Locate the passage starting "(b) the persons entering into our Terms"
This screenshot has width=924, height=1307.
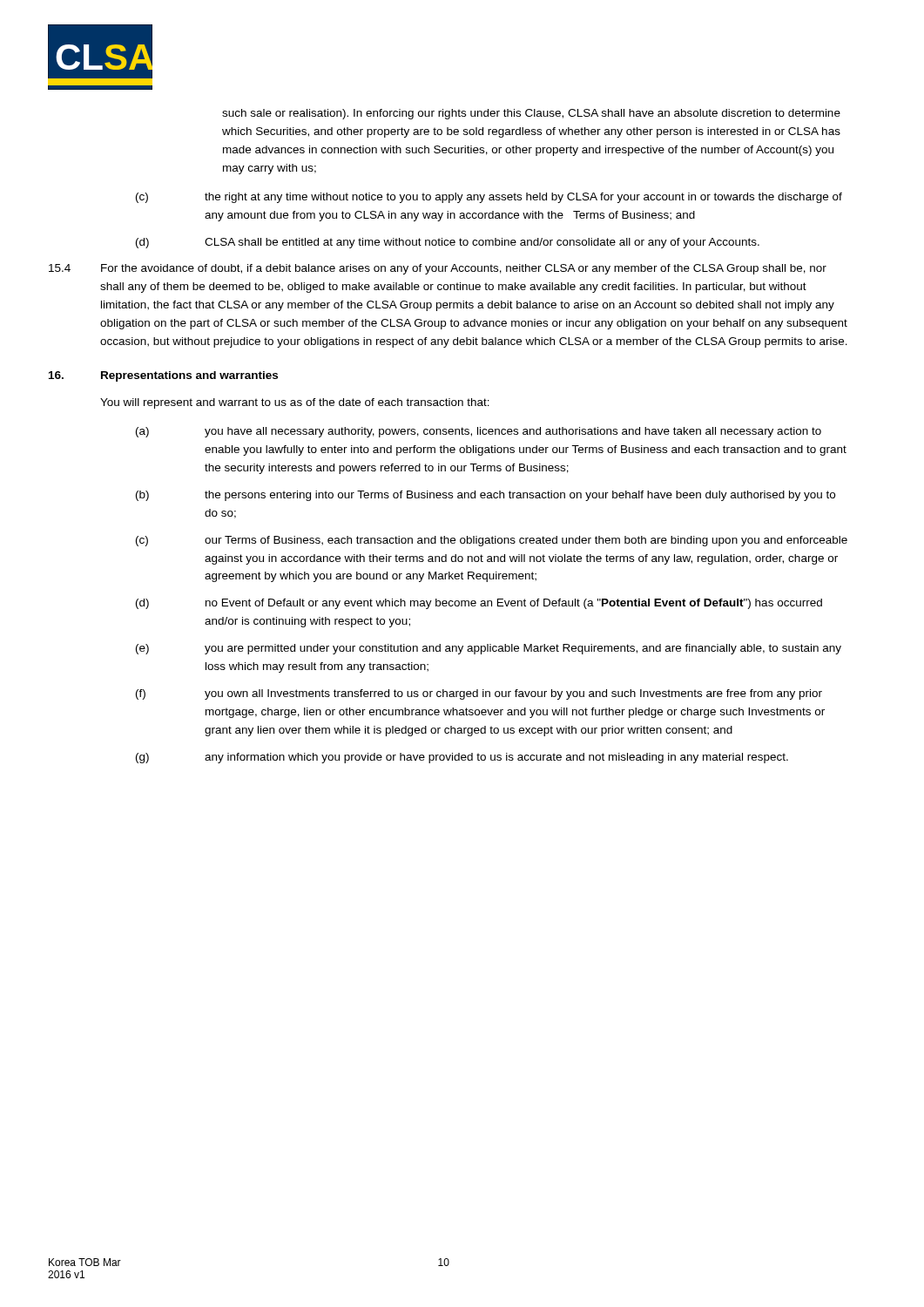point(449,504)
